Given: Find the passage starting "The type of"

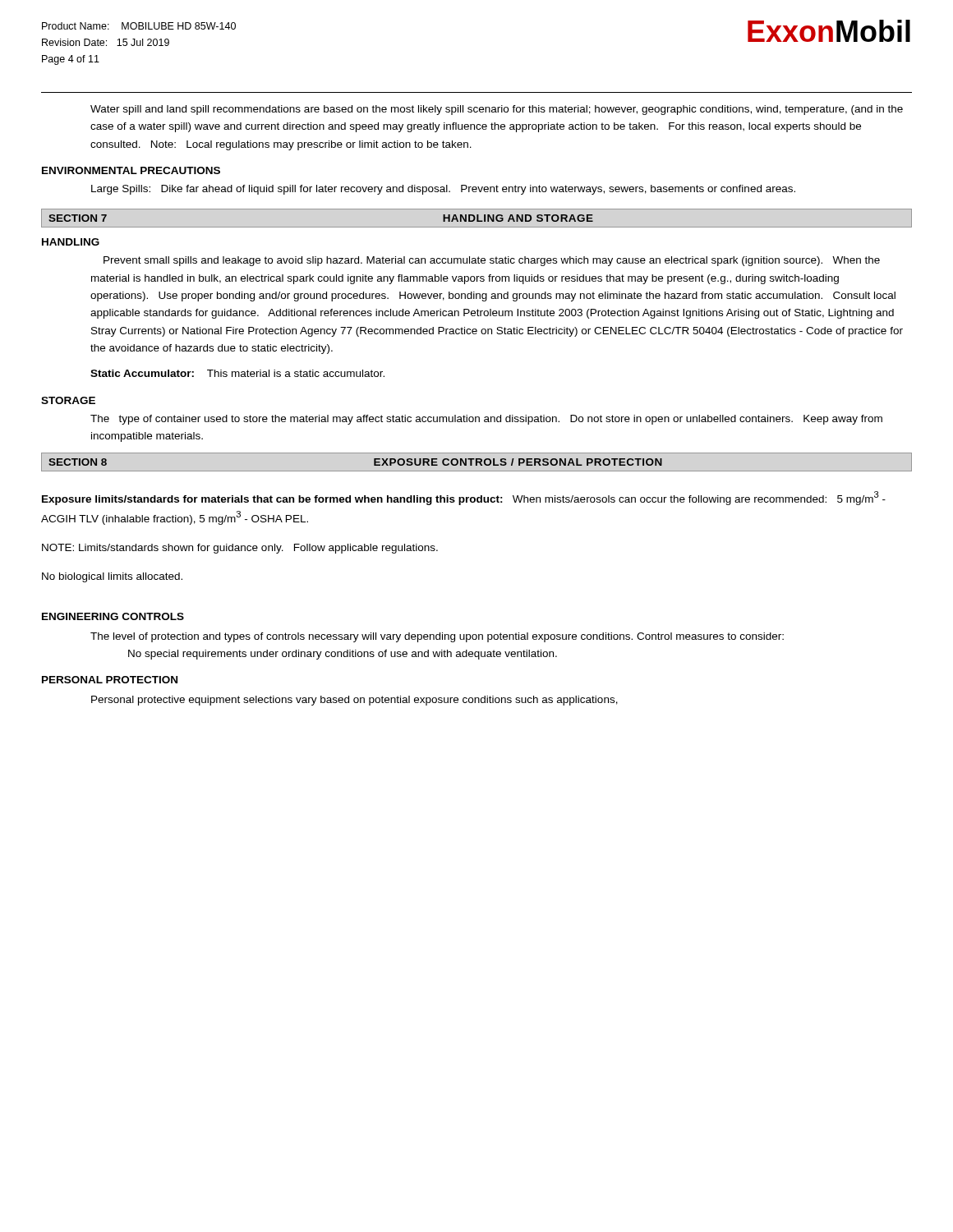Looking at the screenshot, I should click(487, 427).
